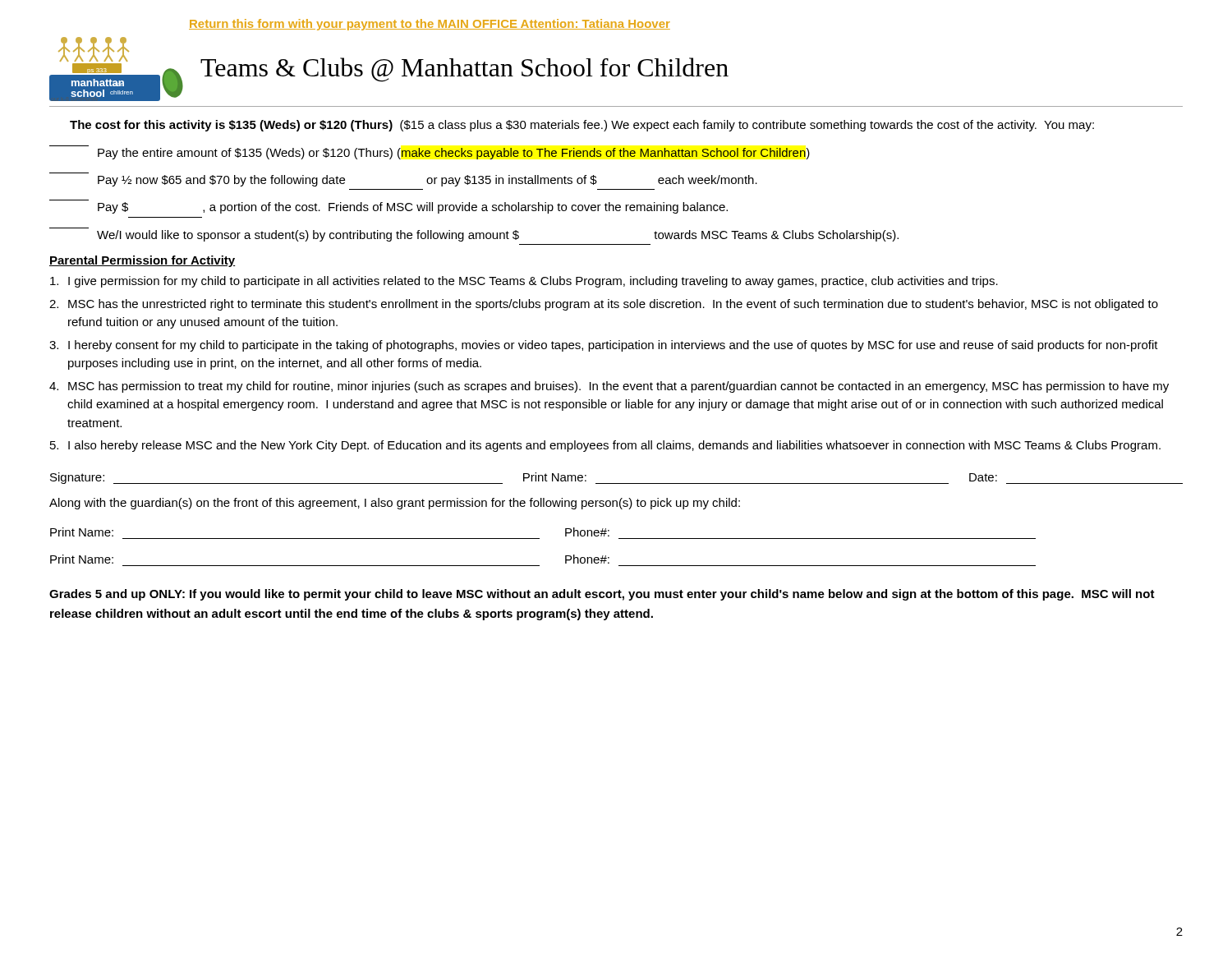Click on the list item with the text "5. I also hereby release MSC and the"
Screen dimensions: 953x1232
point(605,446)
